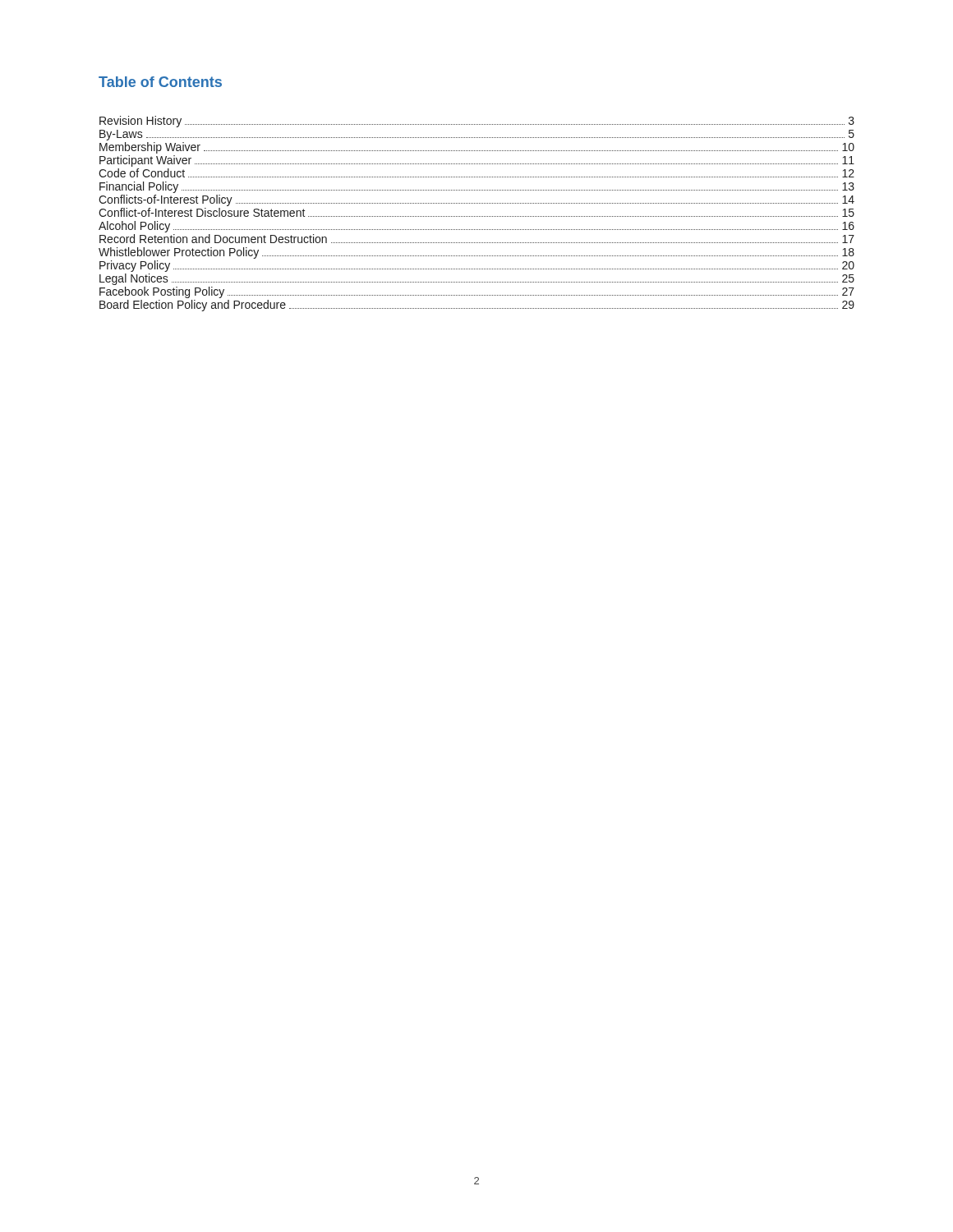The image size is (953, 1232).
Task: Select the list item that says "Alcohol Policy 16"
Action: (x=476, y=226)
